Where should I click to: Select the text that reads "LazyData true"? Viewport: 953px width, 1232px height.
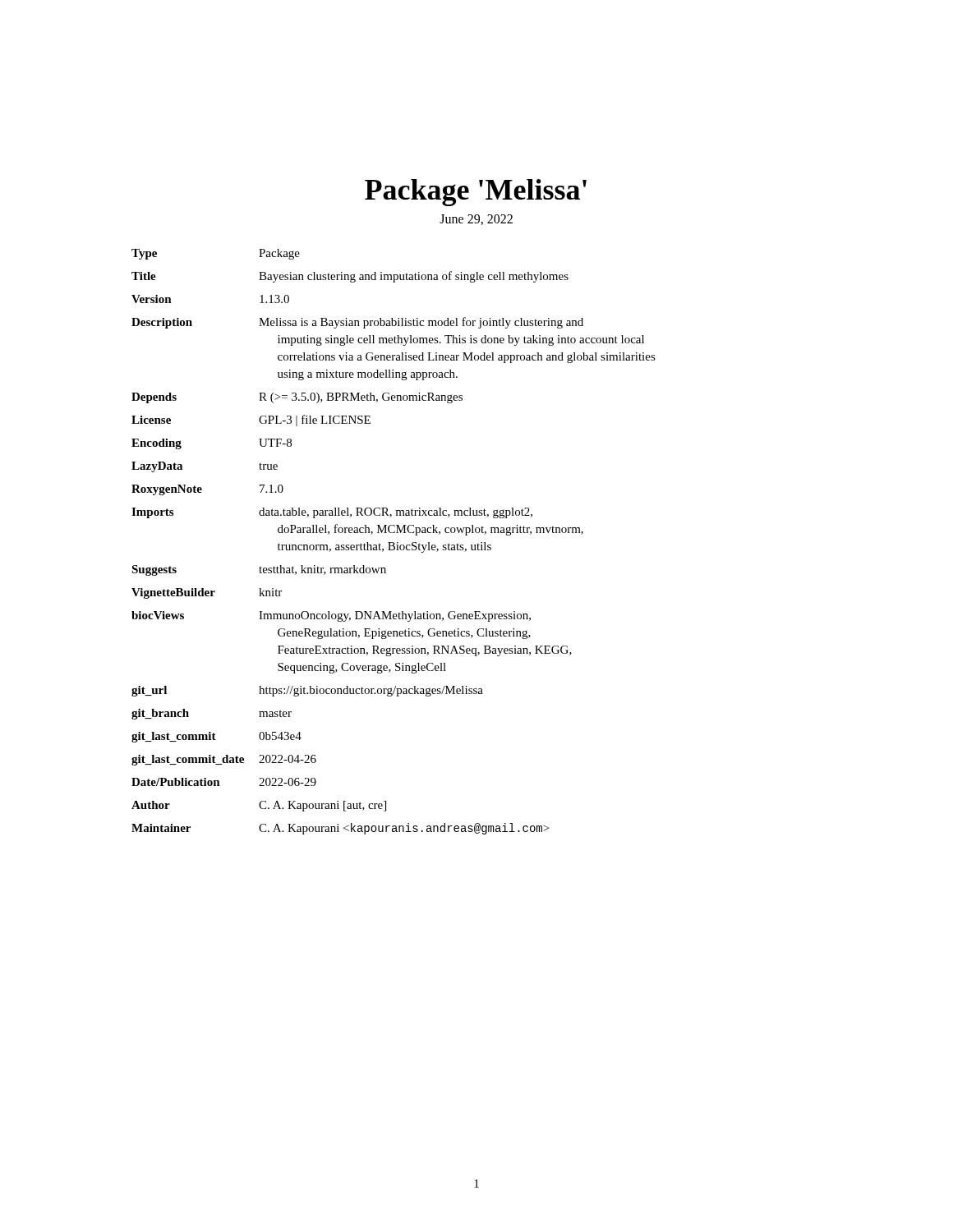pyautogui.click(x=148, y=467)
